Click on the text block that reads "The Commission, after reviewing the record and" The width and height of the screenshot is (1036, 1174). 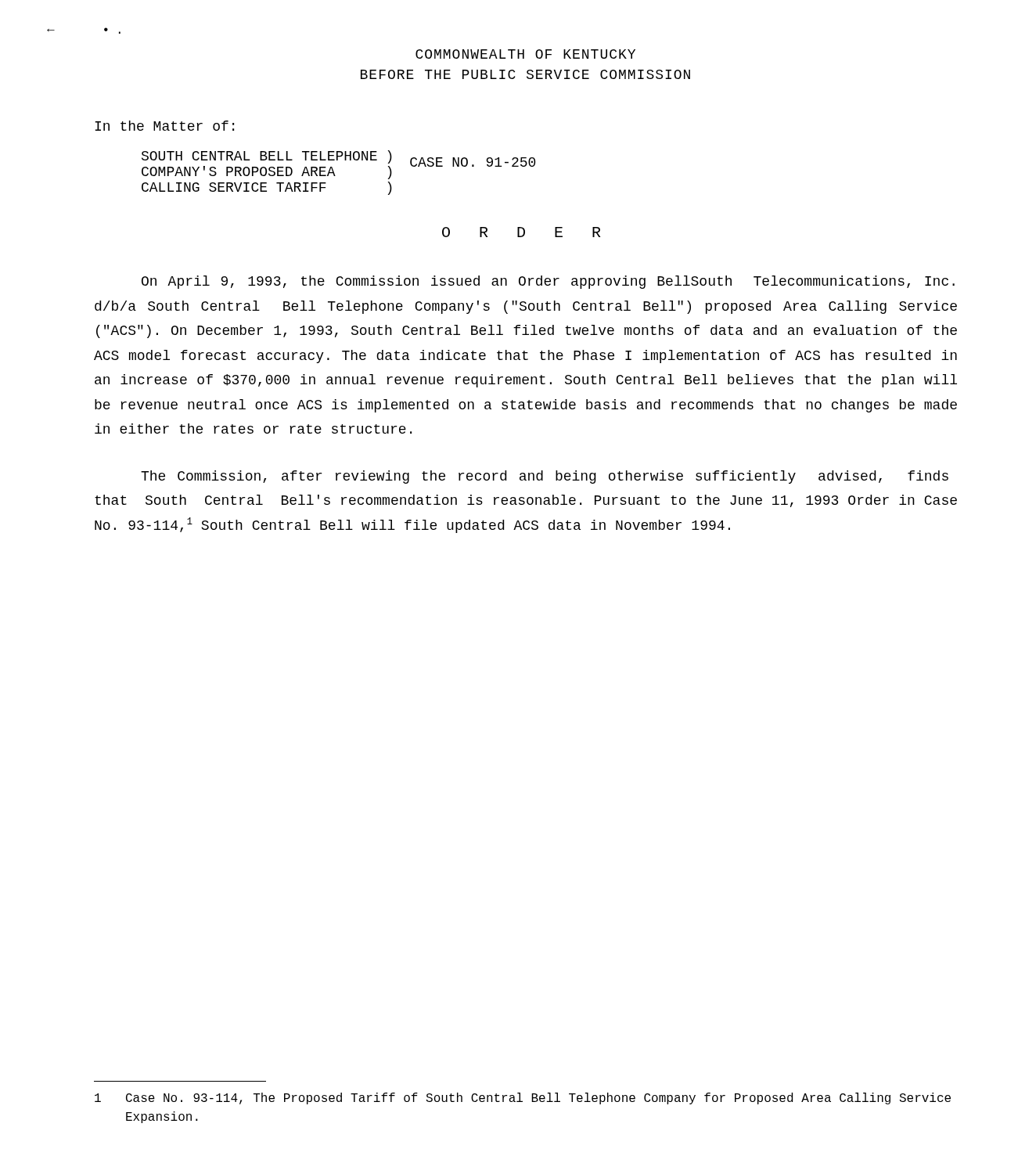(526, 501)
